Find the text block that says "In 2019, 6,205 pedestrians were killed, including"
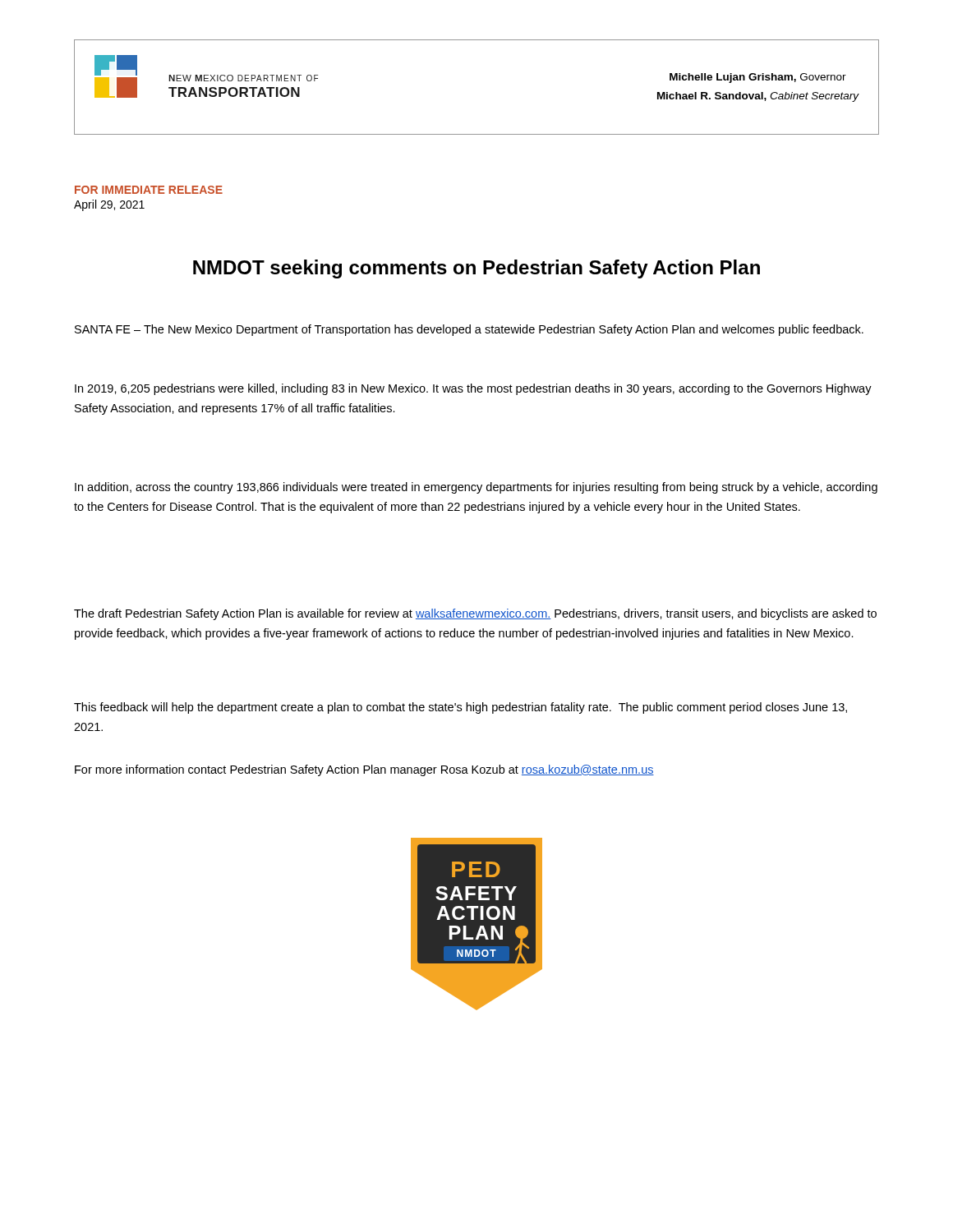953x1232 pixels. point(473,398)
